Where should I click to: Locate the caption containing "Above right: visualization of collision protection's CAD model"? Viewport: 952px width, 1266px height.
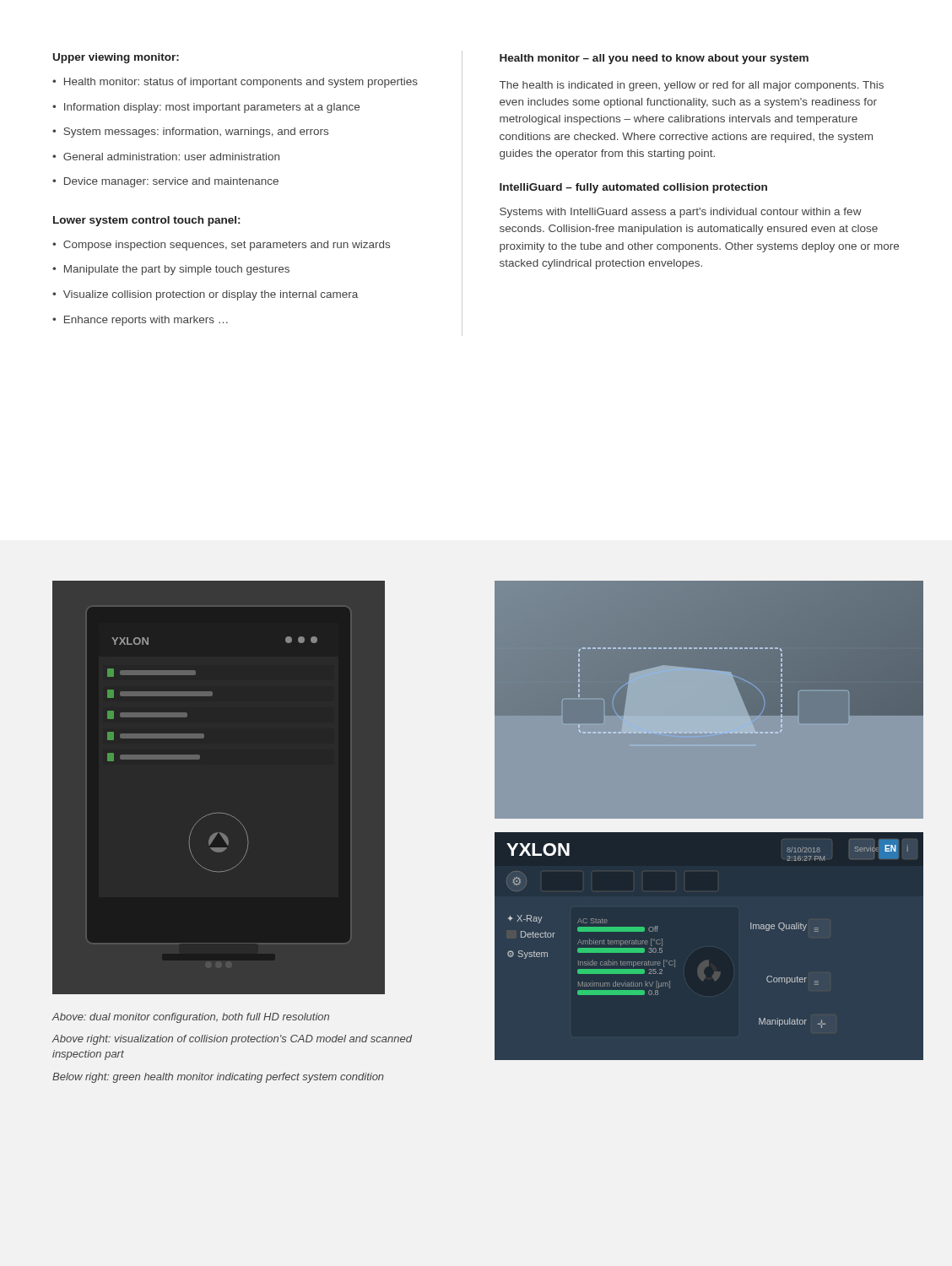coord(232,1046)
